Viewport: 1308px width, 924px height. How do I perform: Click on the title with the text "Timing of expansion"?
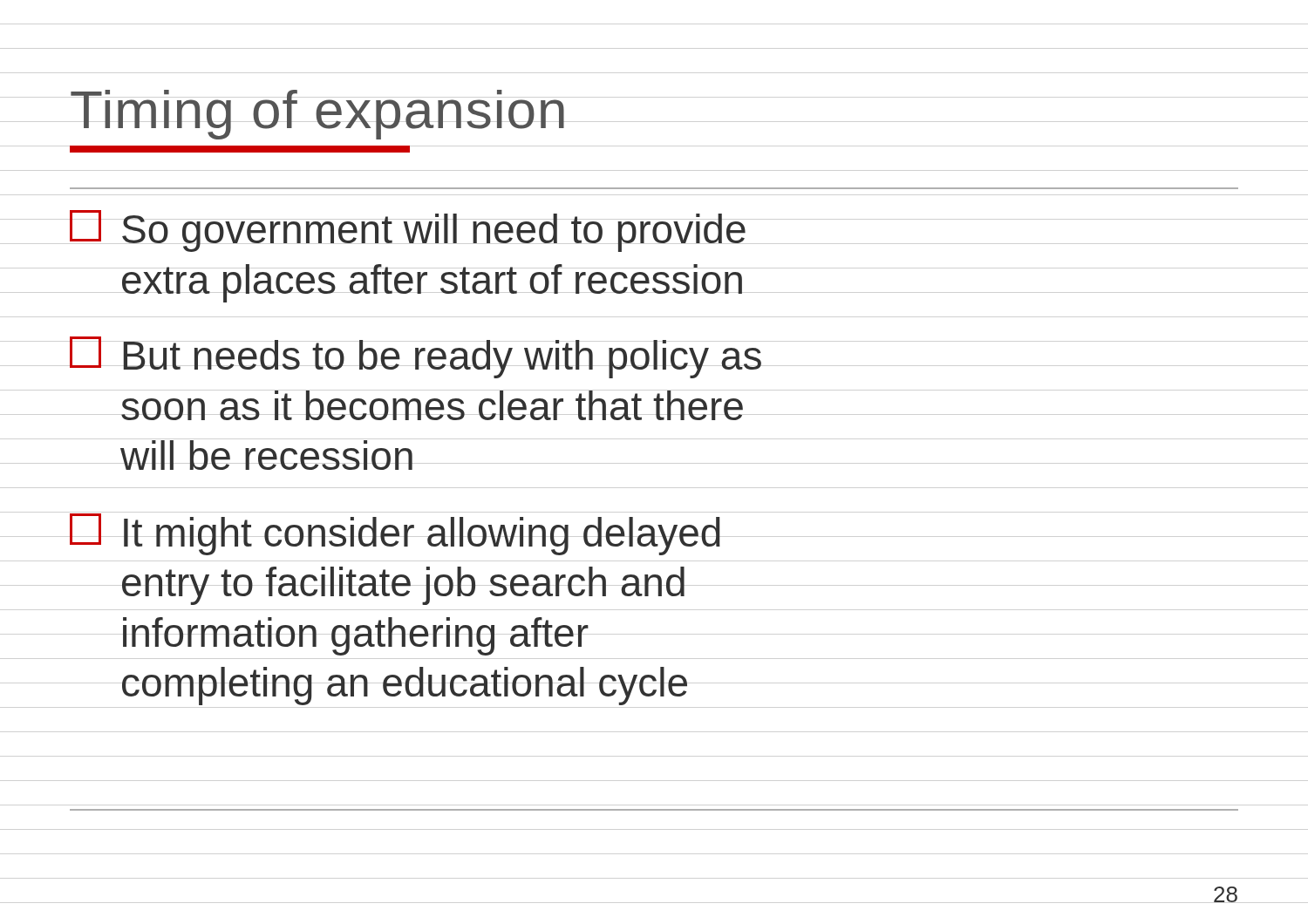click(317, 115)
